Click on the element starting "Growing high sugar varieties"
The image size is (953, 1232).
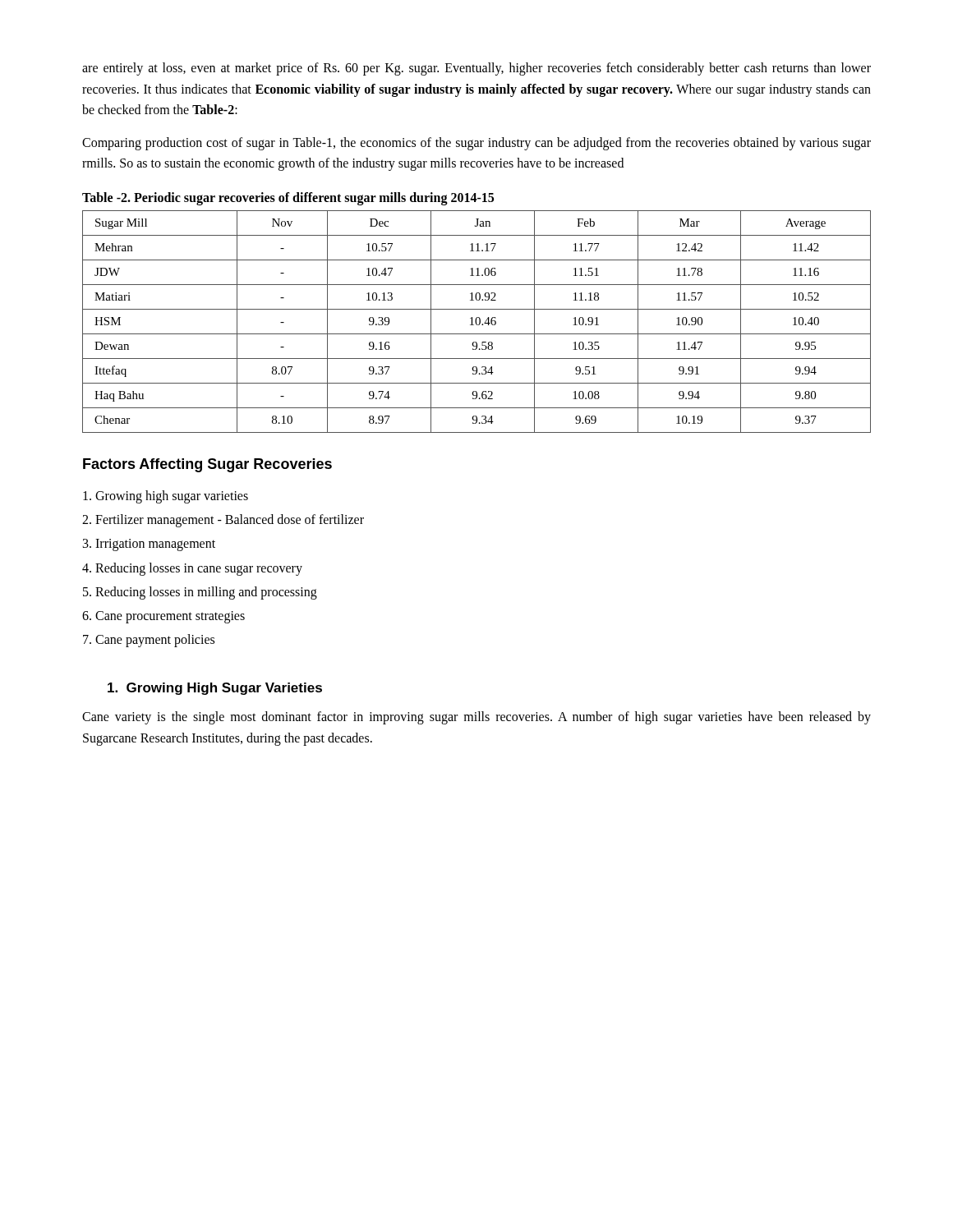click(x=165, y=496)
